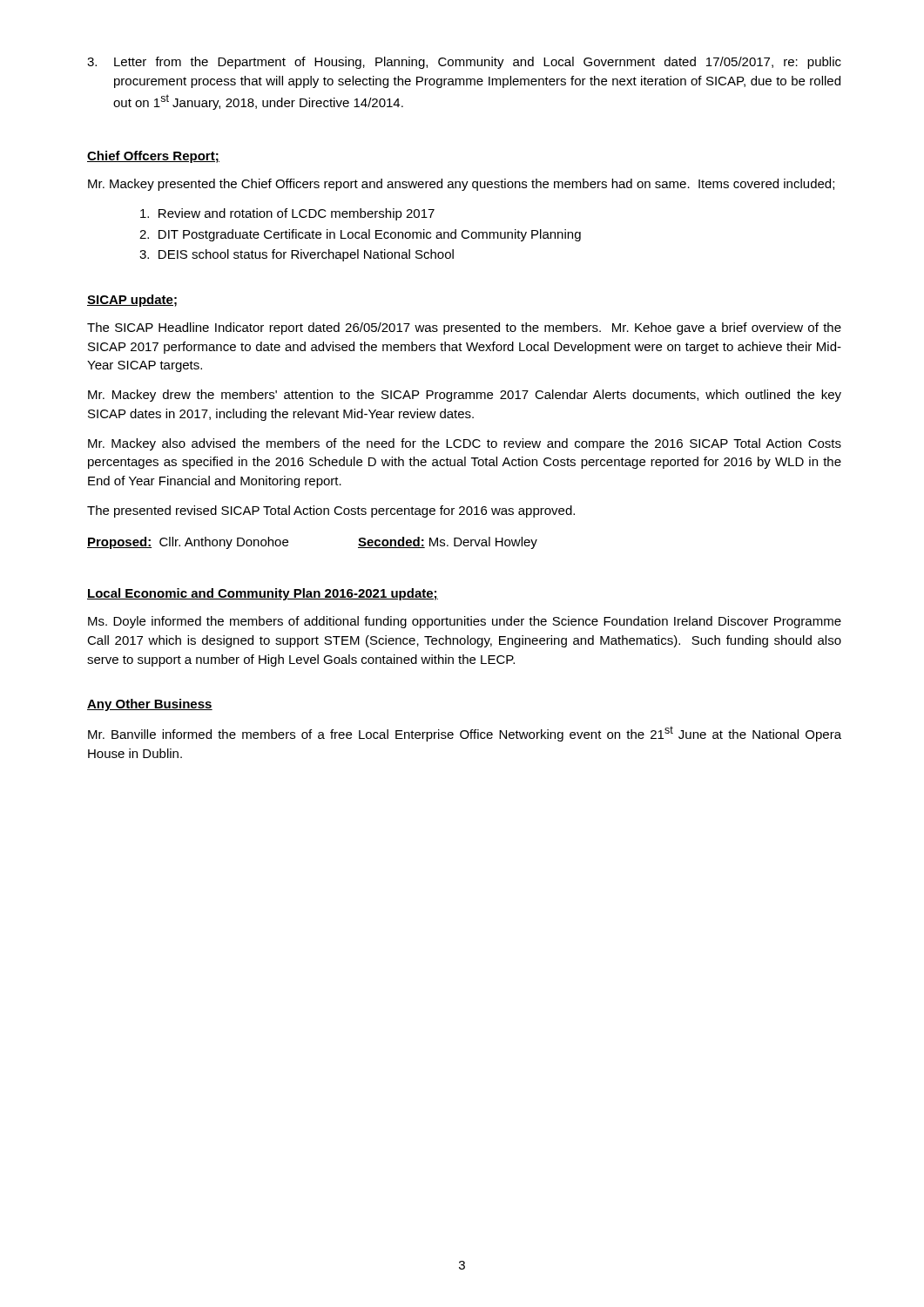Select the text starting "Proposed: Cllr. Anthony Donohoe Seconded: Ms. Derval"

(192, 543)
